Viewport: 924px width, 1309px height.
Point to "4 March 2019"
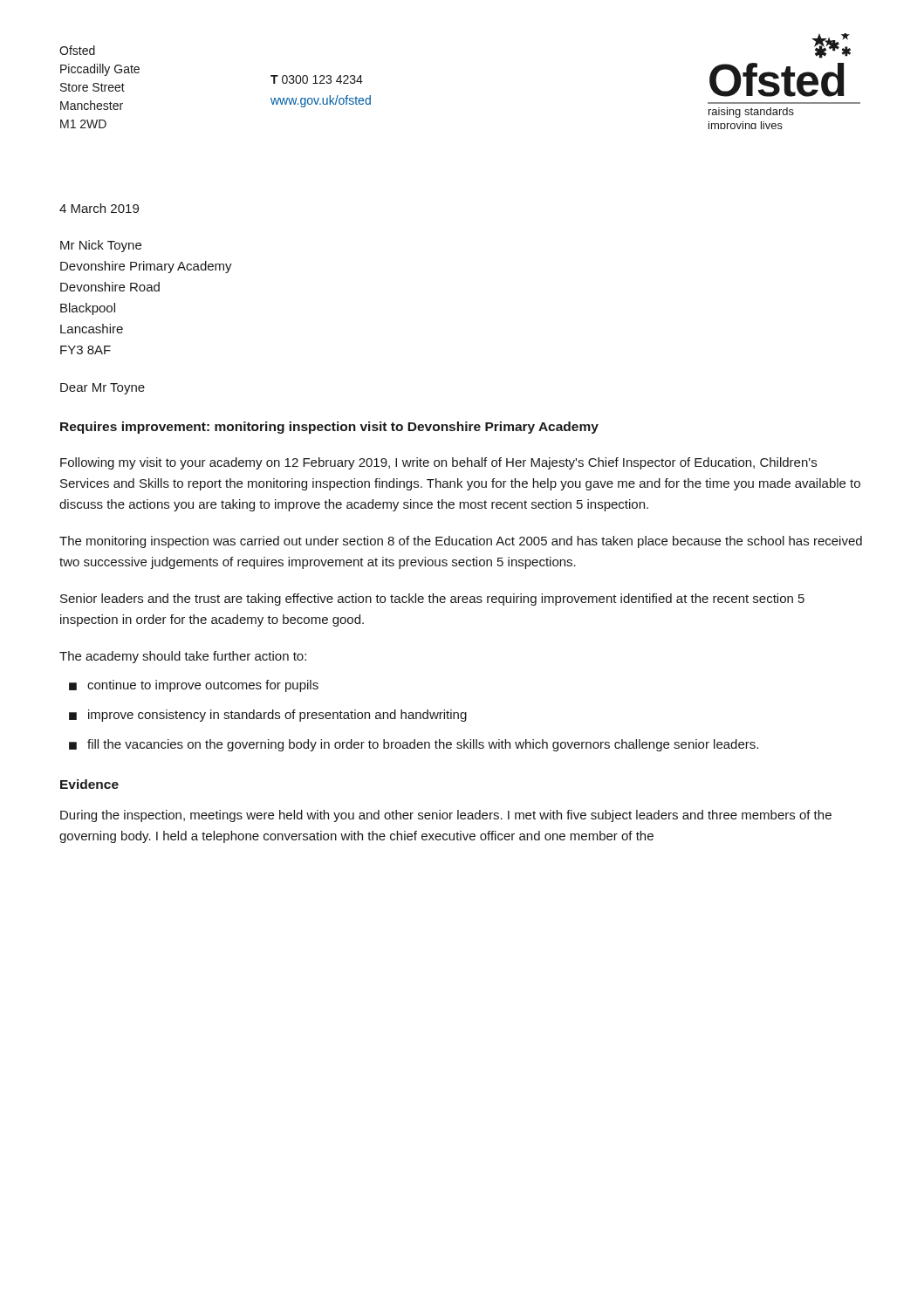coord(99,208)
